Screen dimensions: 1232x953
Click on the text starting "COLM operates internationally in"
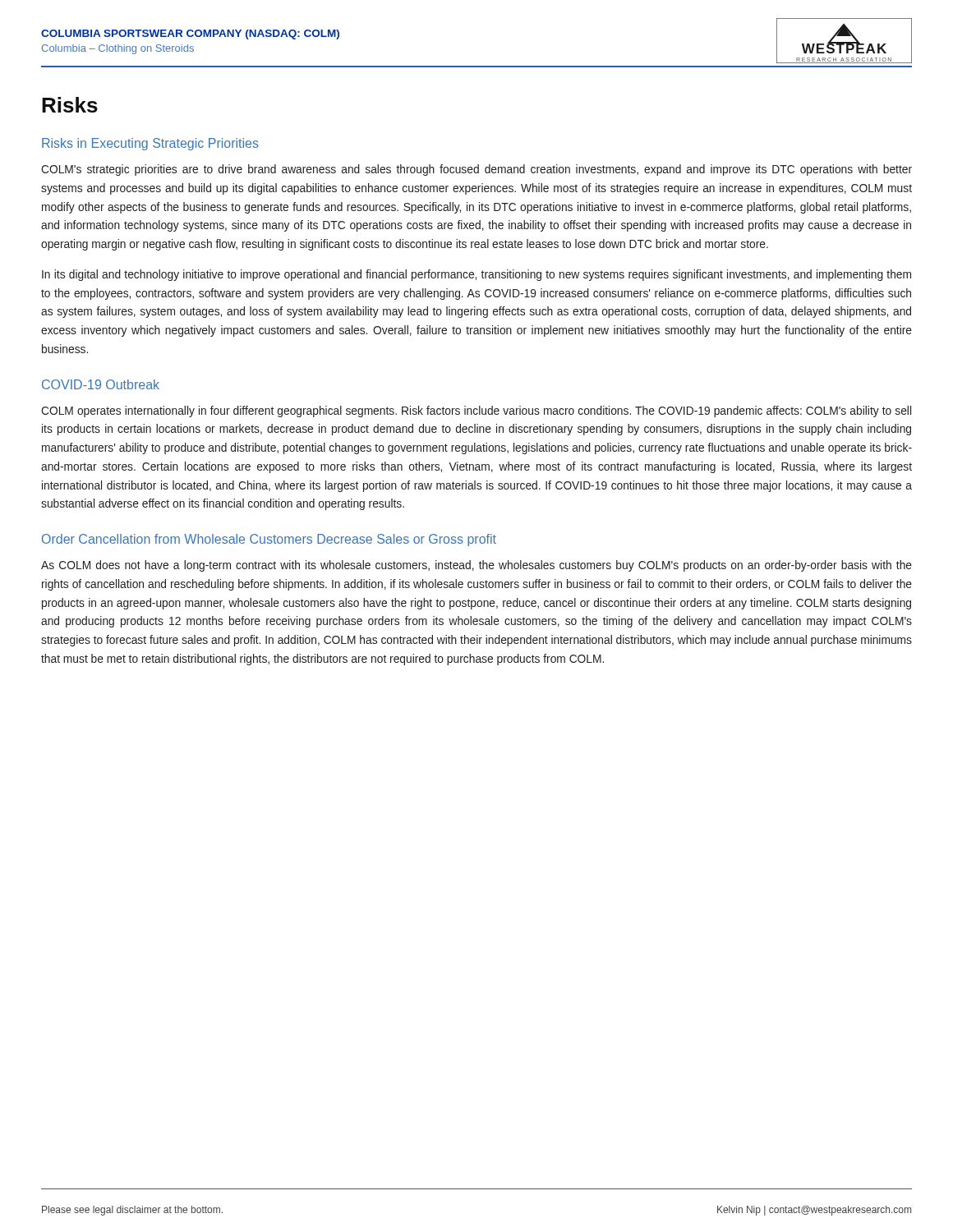[x=476, y=457]
